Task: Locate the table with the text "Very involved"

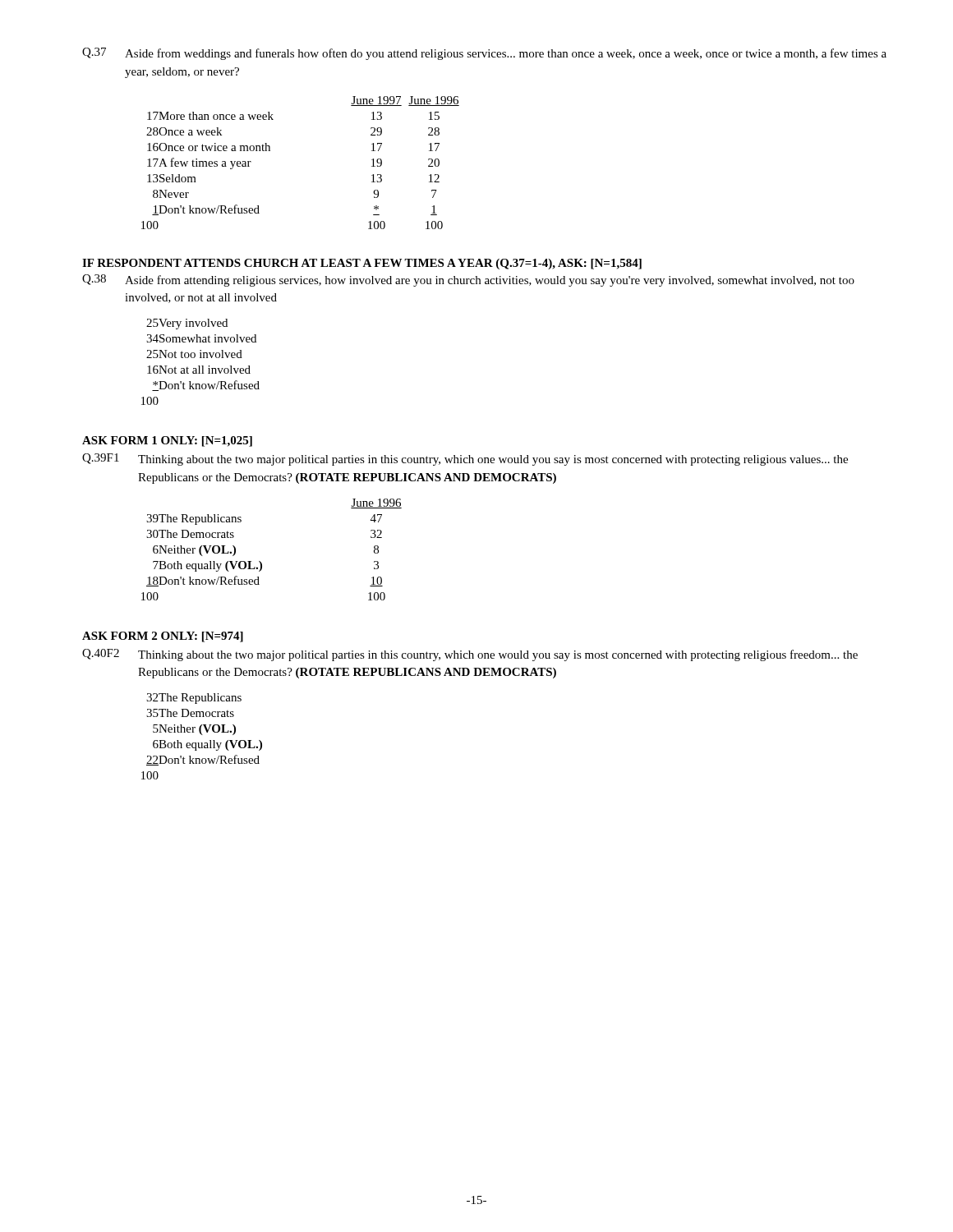Action: pyautogui.click(x=507, y=362)
